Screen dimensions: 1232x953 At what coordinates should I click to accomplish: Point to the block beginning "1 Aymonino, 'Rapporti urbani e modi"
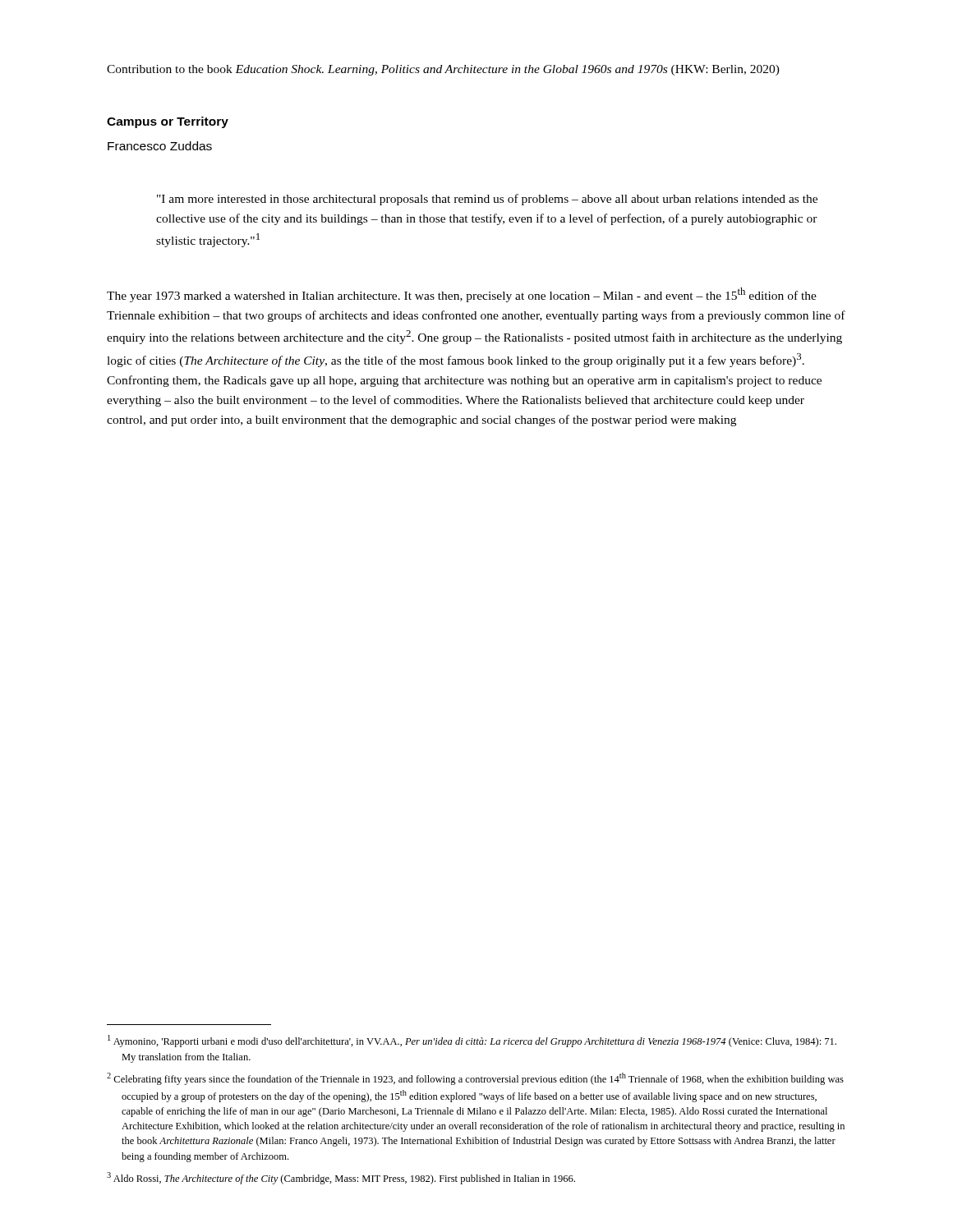[x=472, y=1048]
